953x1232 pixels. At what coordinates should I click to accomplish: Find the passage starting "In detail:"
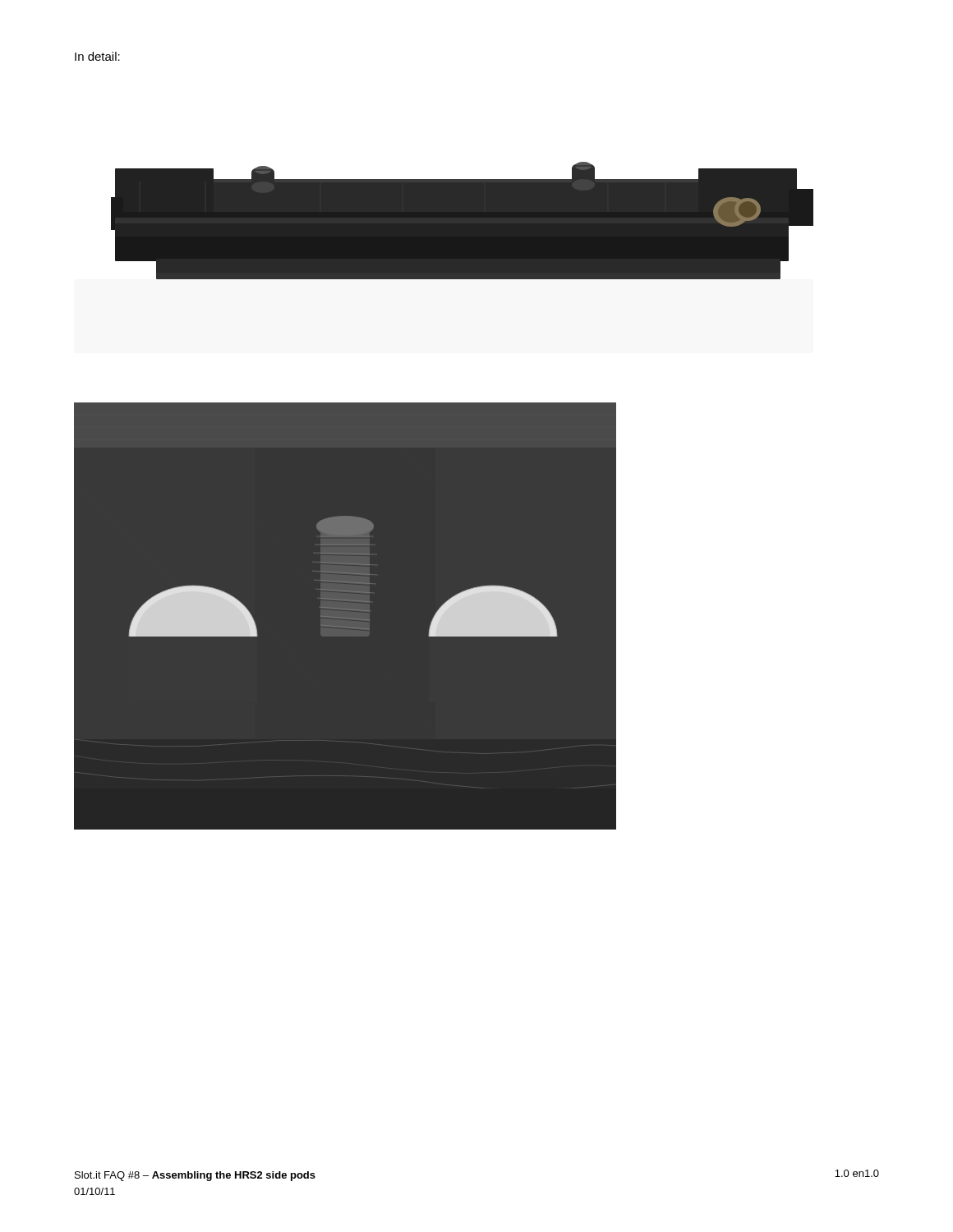[x=97, y=56]
